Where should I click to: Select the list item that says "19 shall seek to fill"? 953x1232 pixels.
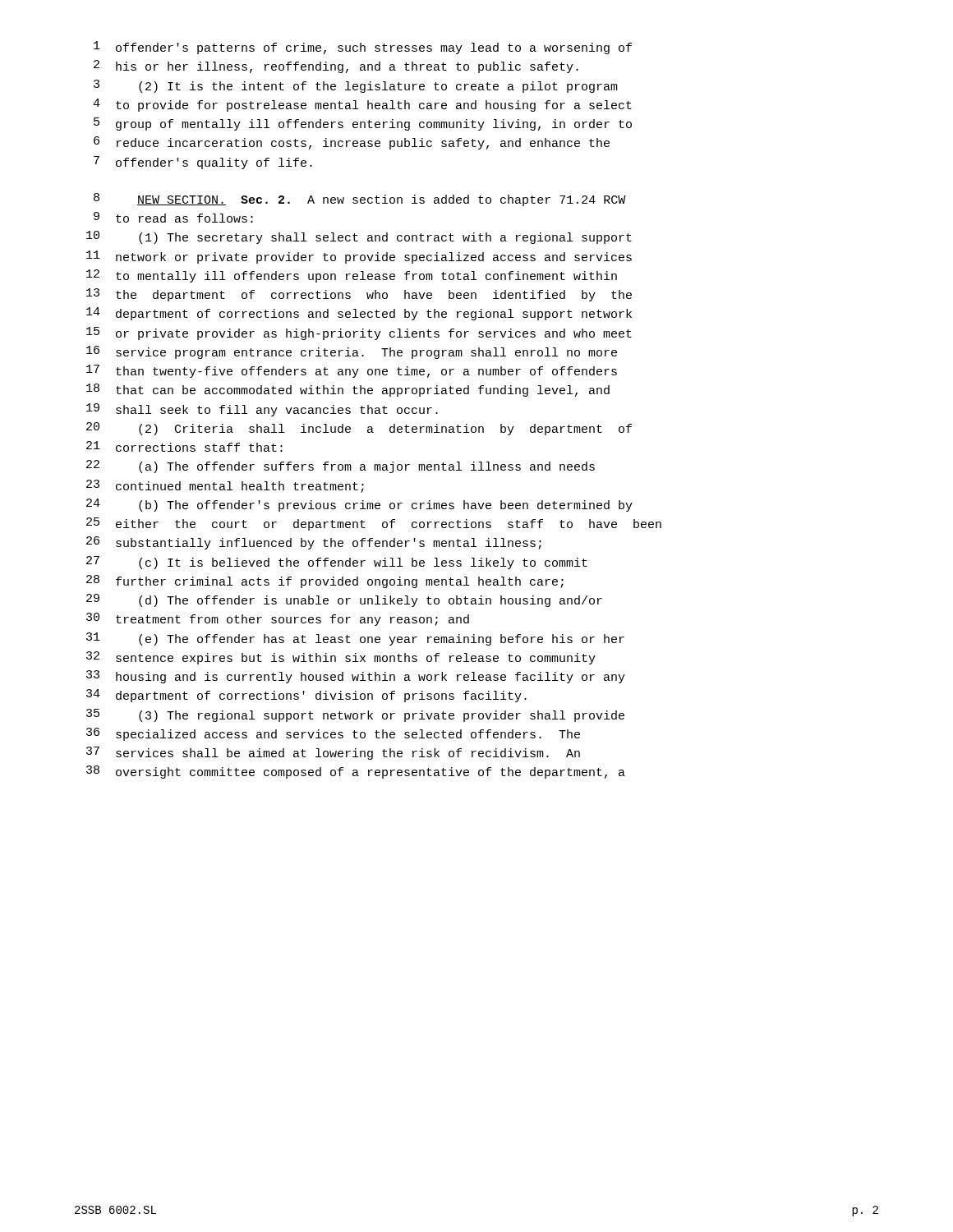click(262, 410)
